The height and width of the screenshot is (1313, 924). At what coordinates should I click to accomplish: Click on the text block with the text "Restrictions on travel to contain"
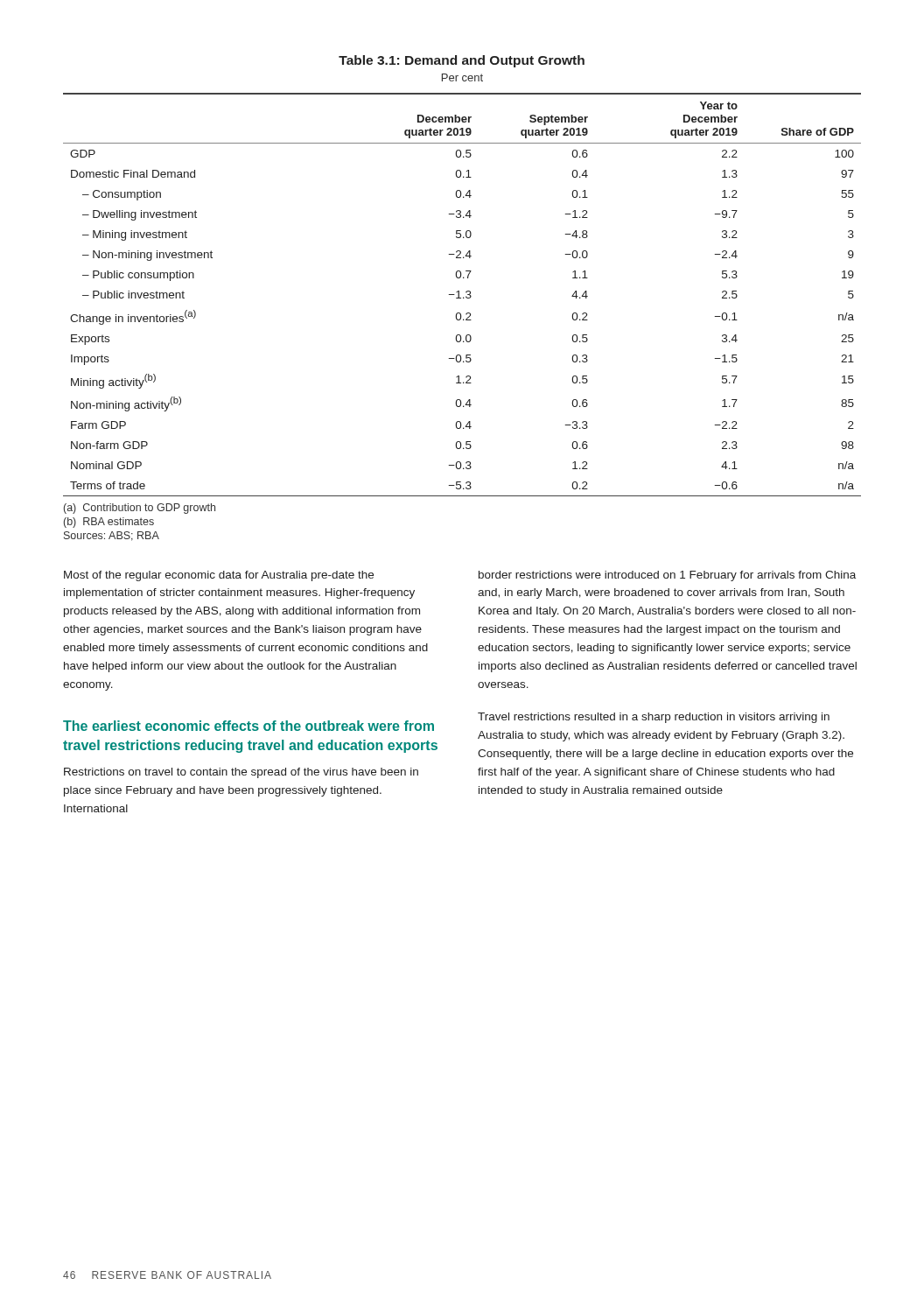[x=241, y=790]
